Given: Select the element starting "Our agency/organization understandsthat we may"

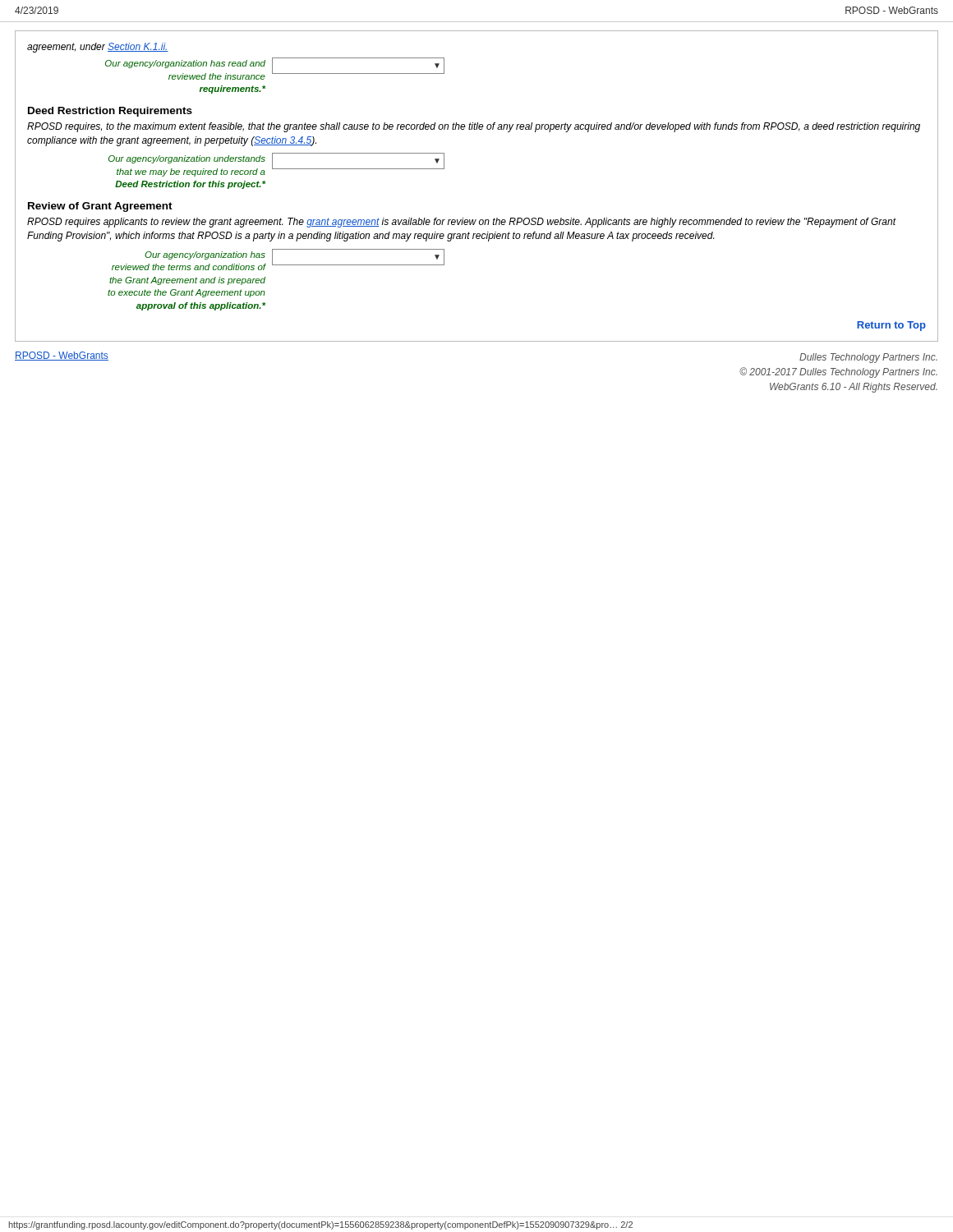Looking at the screenshot, I should [236, 172].
